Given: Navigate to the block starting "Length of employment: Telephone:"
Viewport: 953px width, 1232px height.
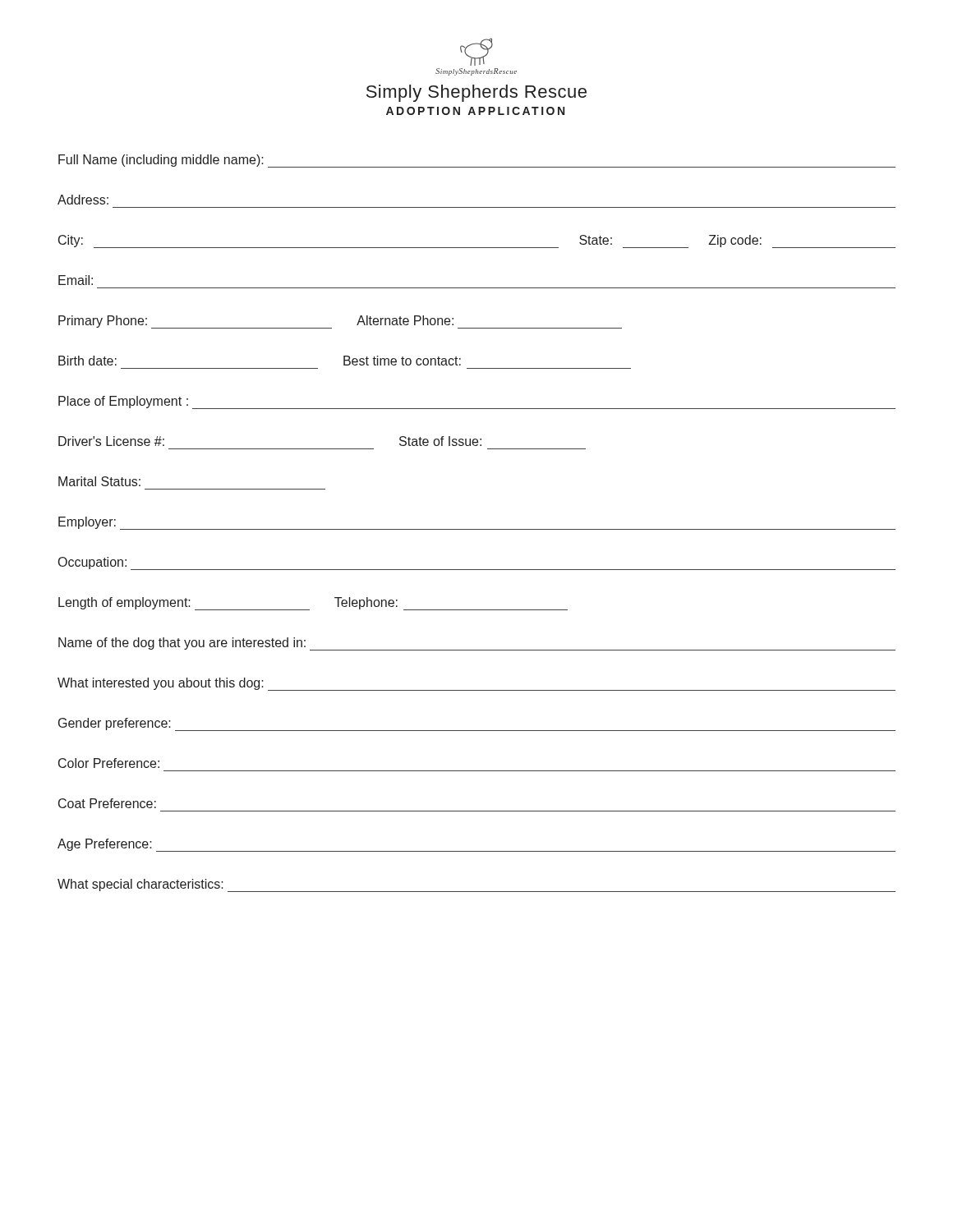Looking at the screenshot, I should point(313,602).
